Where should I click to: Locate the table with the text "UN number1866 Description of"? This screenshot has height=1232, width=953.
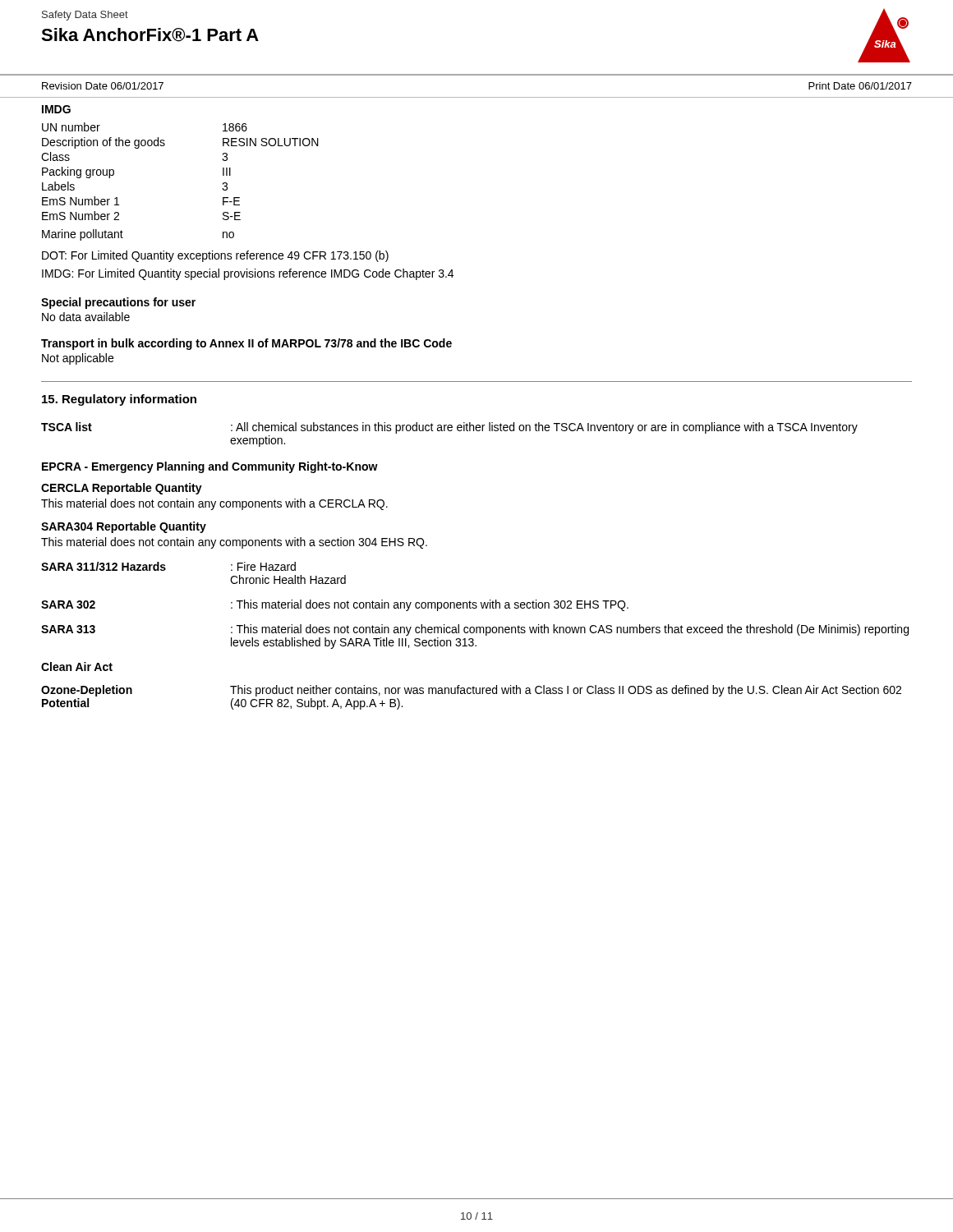click(476, 181)
